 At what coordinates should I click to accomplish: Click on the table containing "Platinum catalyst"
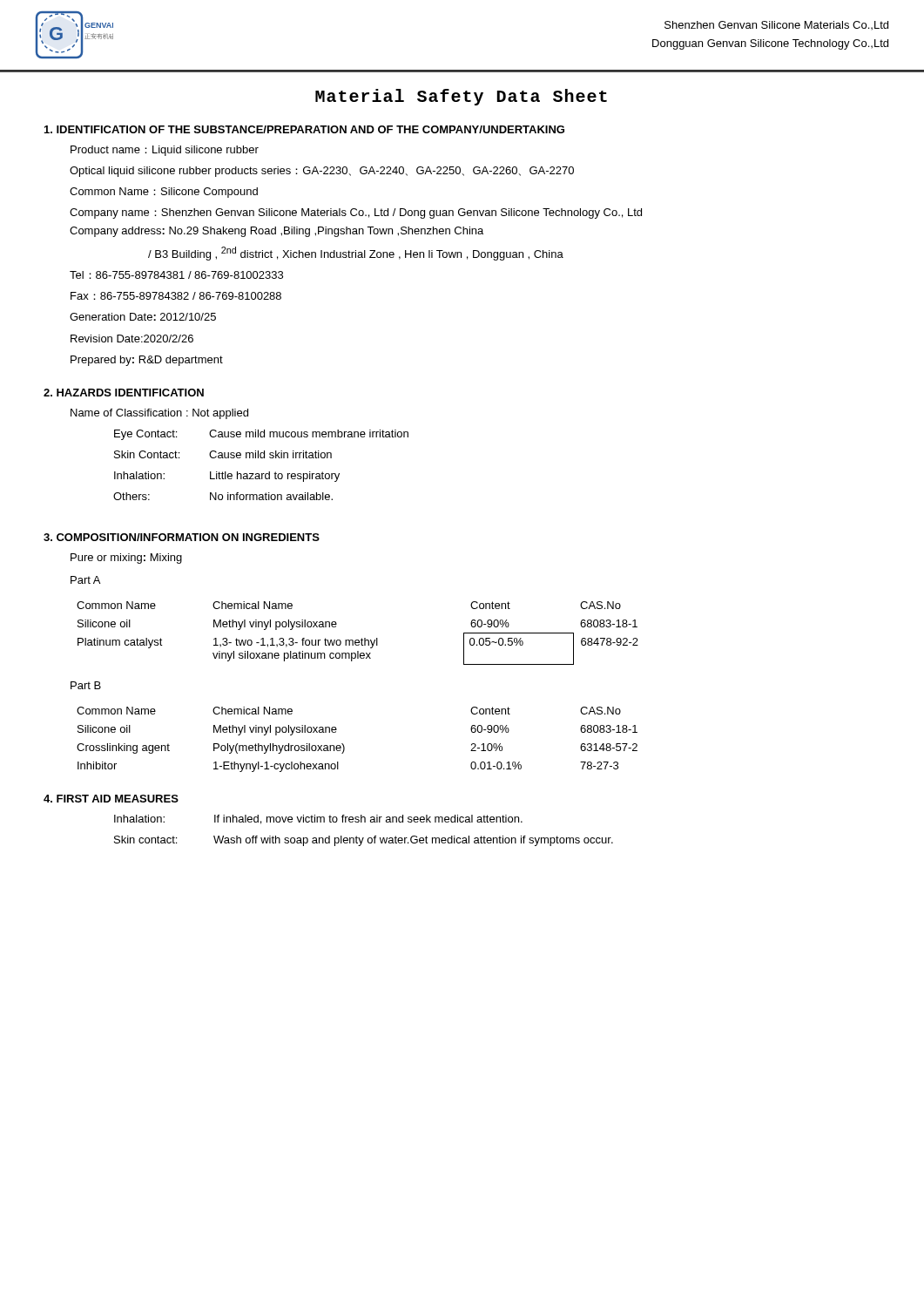click(x=475, y=630)
